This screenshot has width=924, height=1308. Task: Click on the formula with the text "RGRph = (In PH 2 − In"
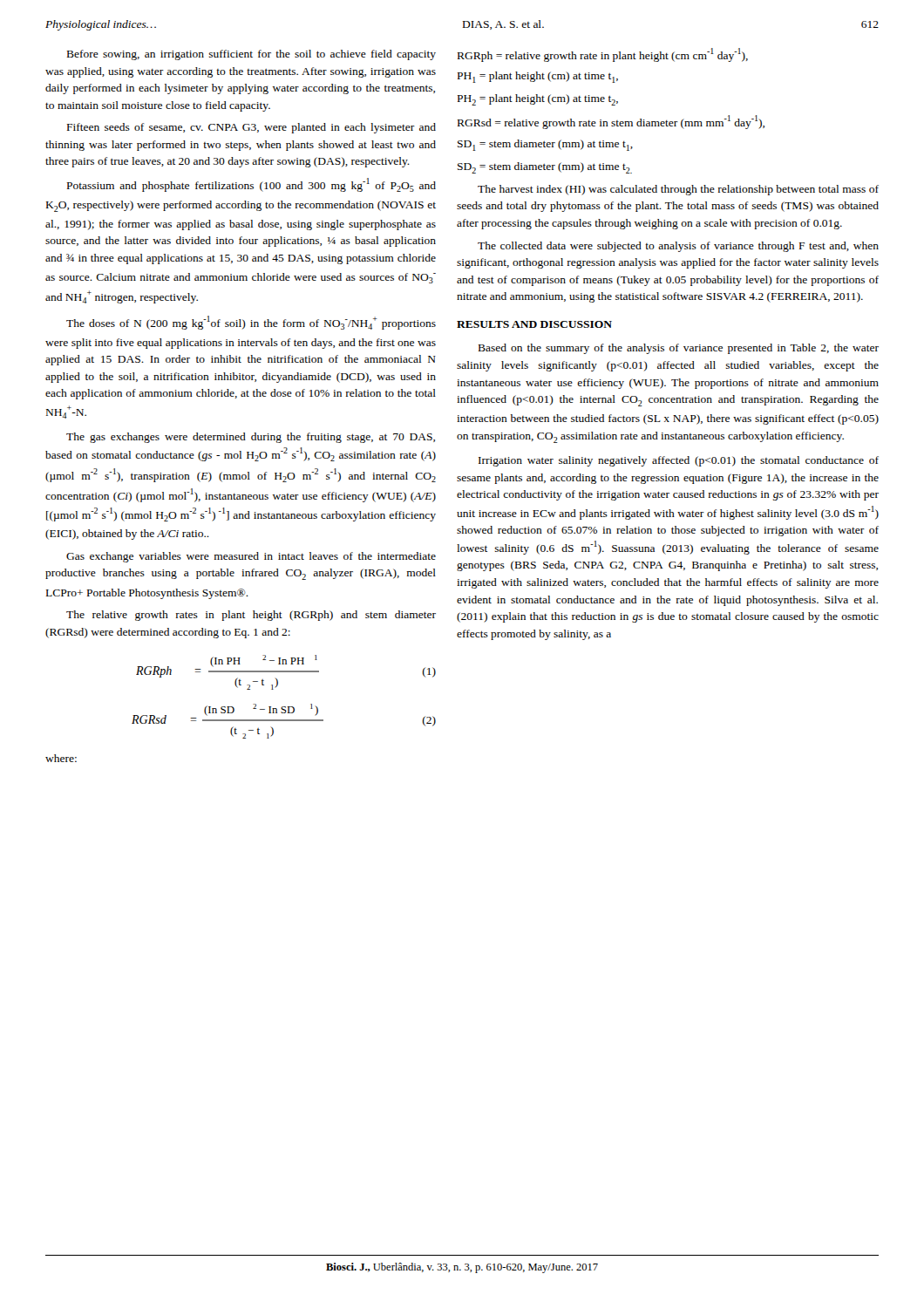click(x=241, y=672)
